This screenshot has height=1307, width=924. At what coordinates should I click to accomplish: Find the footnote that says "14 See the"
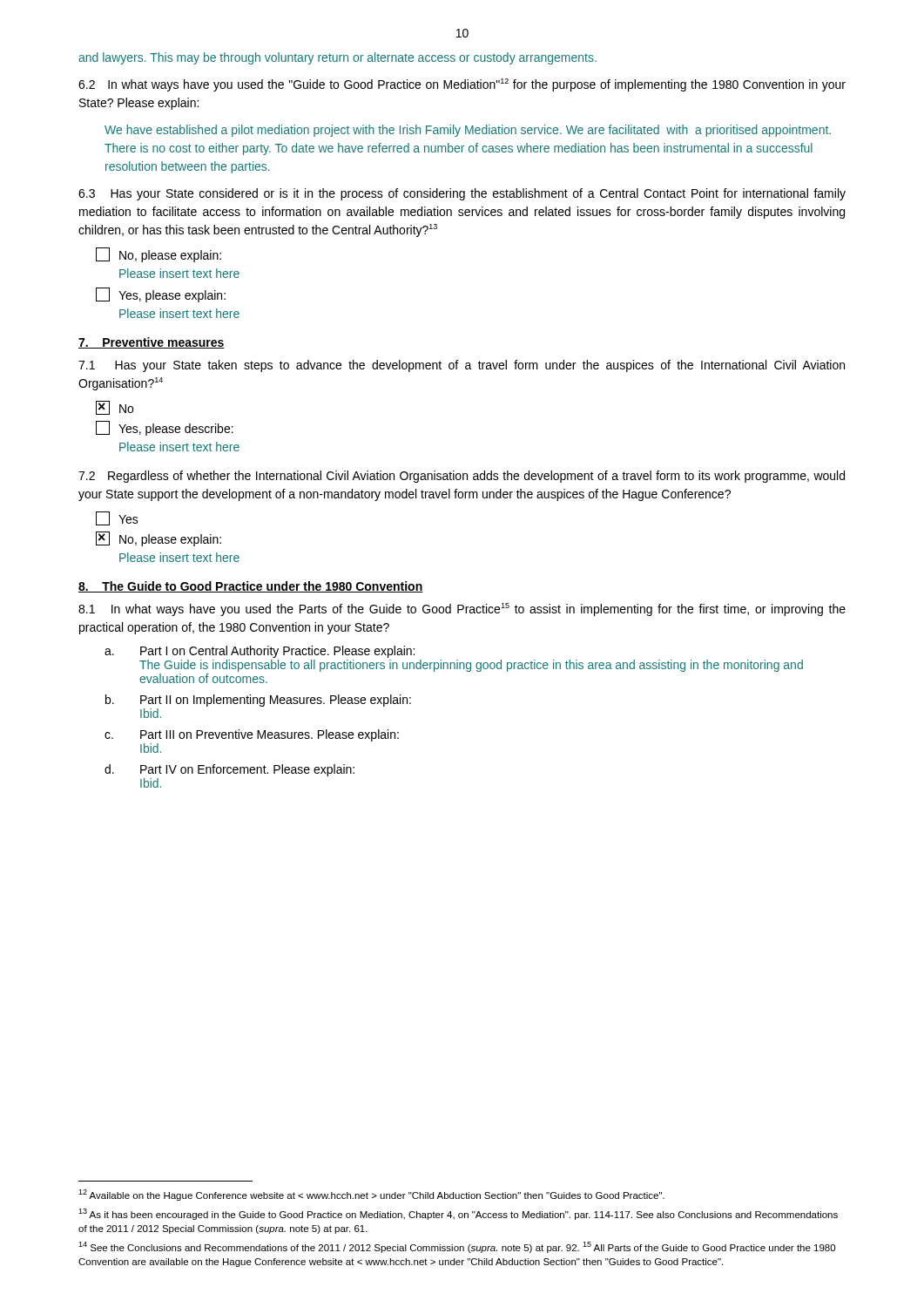(x=457, y=1253)
